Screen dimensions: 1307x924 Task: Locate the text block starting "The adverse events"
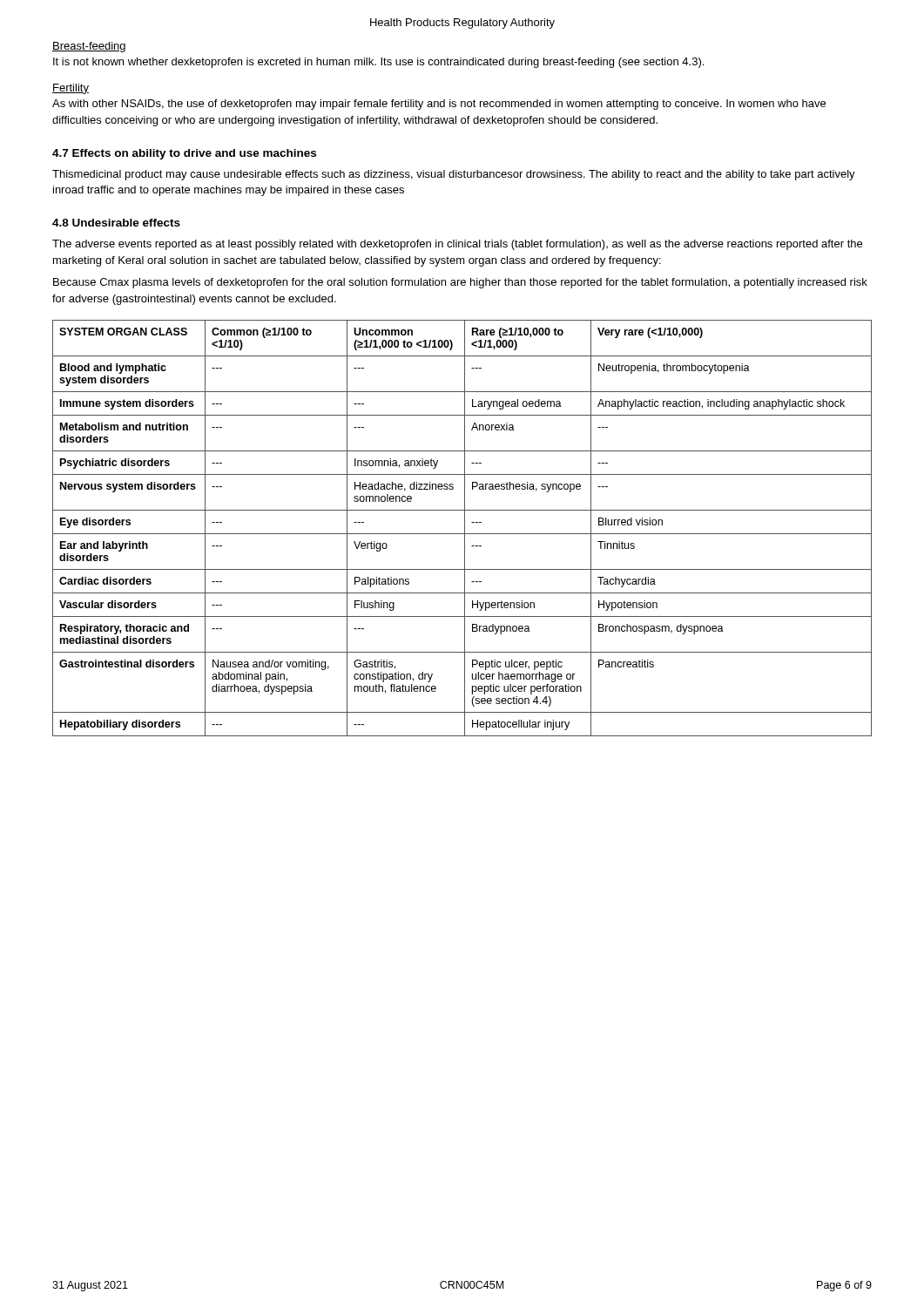pyautogui.click(x=458, y=252)
